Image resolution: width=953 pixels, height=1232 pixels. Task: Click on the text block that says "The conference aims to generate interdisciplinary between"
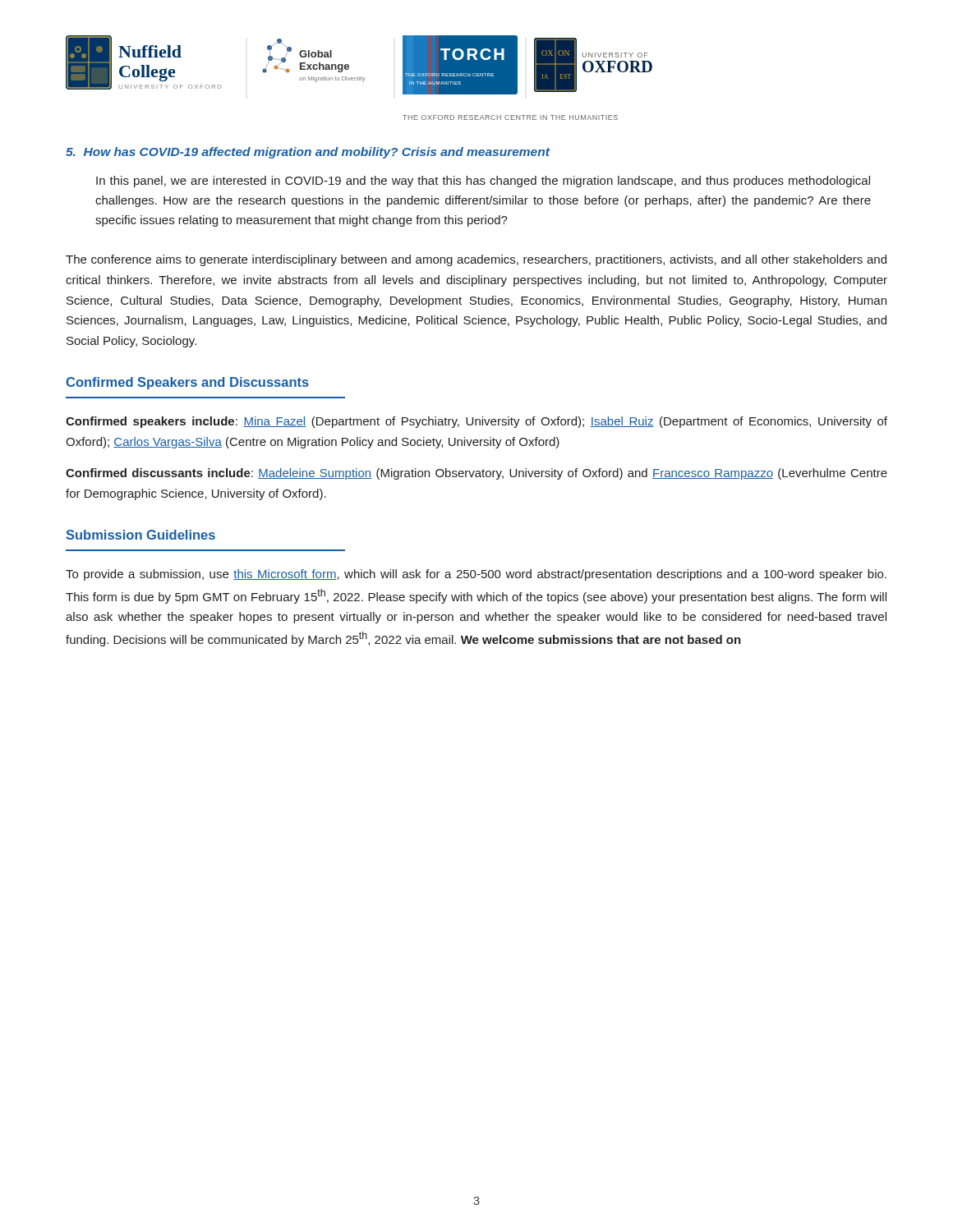tap(476, 300)
